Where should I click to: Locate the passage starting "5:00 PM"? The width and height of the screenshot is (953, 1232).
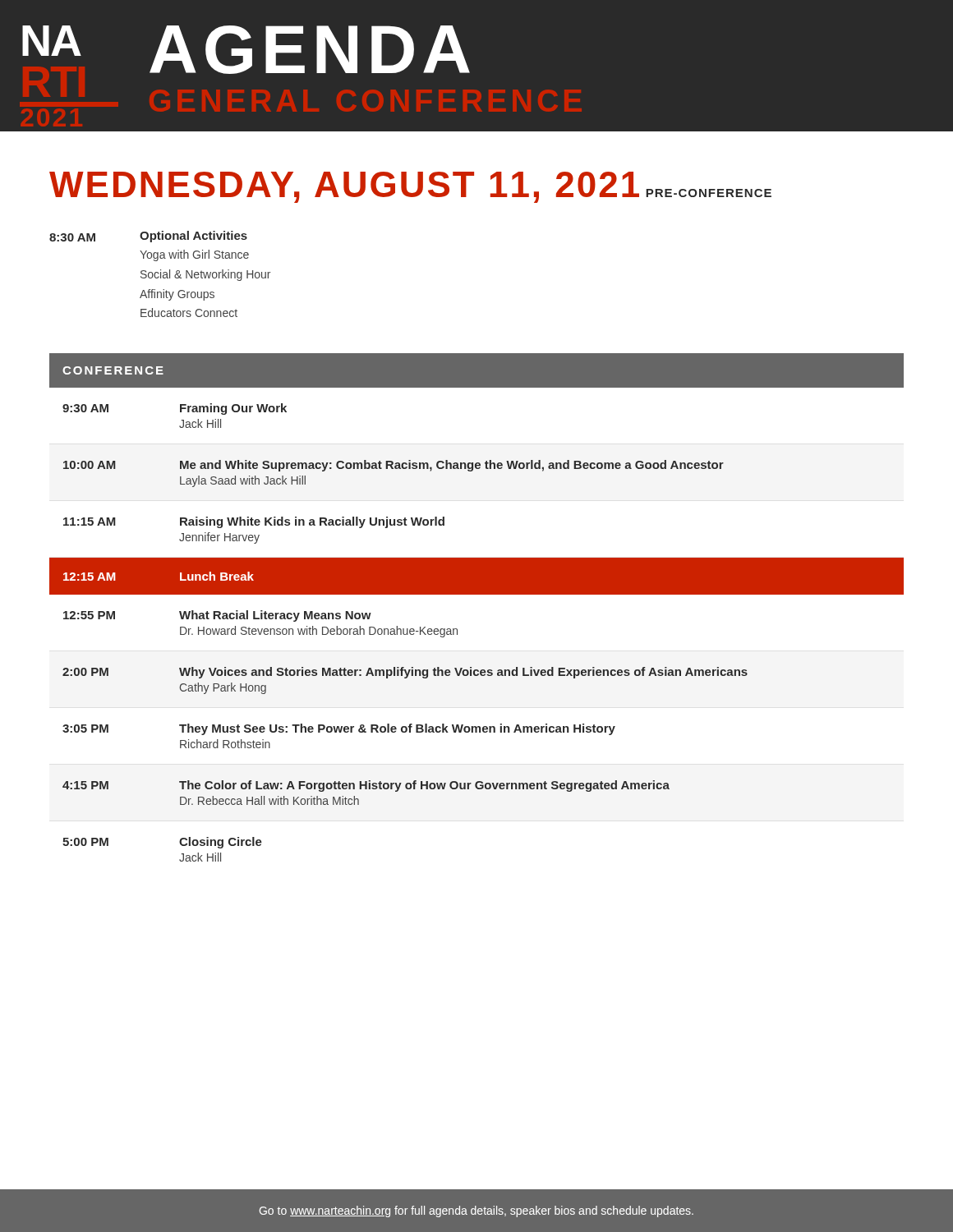pos(86,842)
